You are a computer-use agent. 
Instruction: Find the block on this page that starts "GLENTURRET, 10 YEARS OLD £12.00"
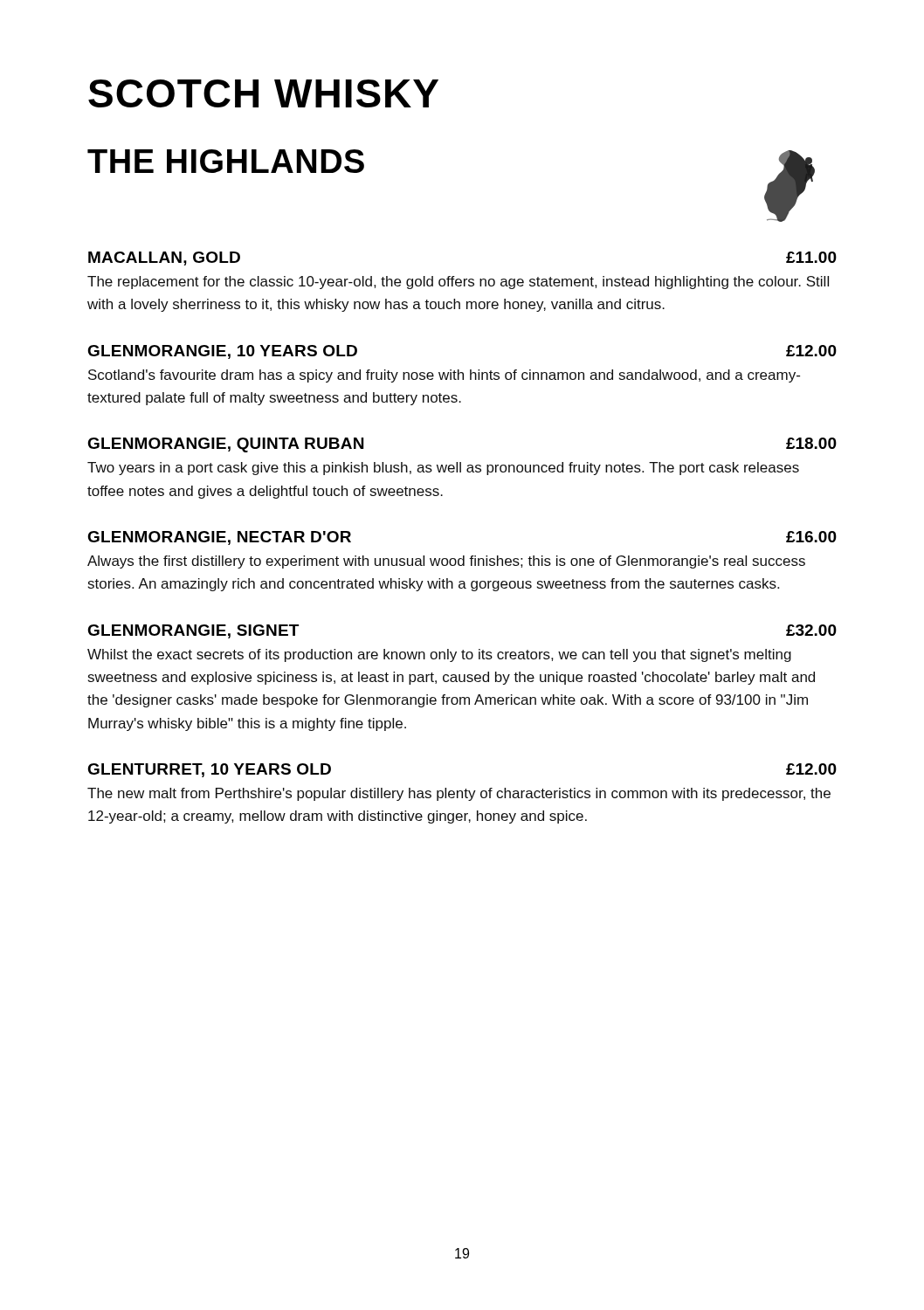point(462,794)
